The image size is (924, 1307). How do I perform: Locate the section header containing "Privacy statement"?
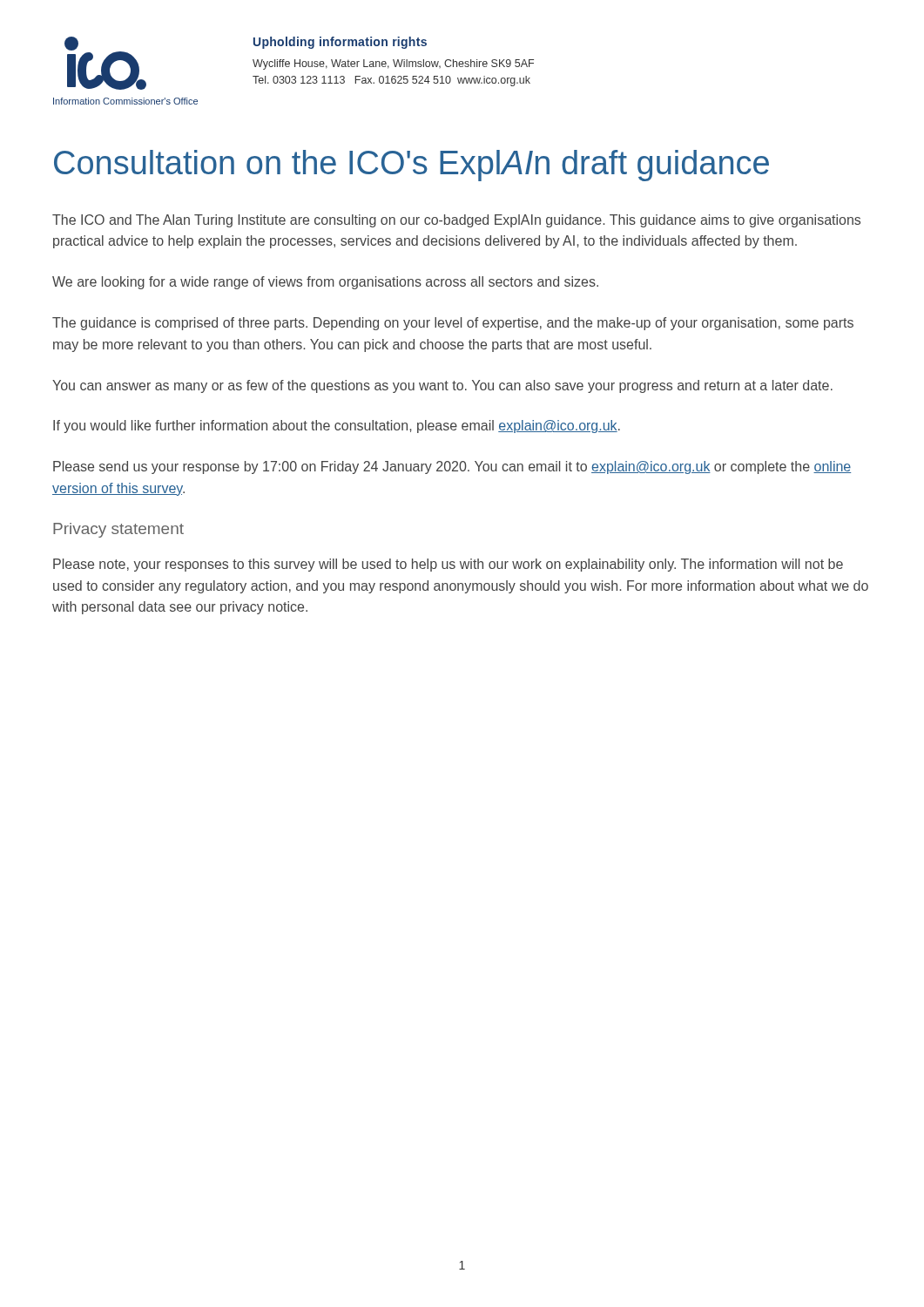coord(118,530)
